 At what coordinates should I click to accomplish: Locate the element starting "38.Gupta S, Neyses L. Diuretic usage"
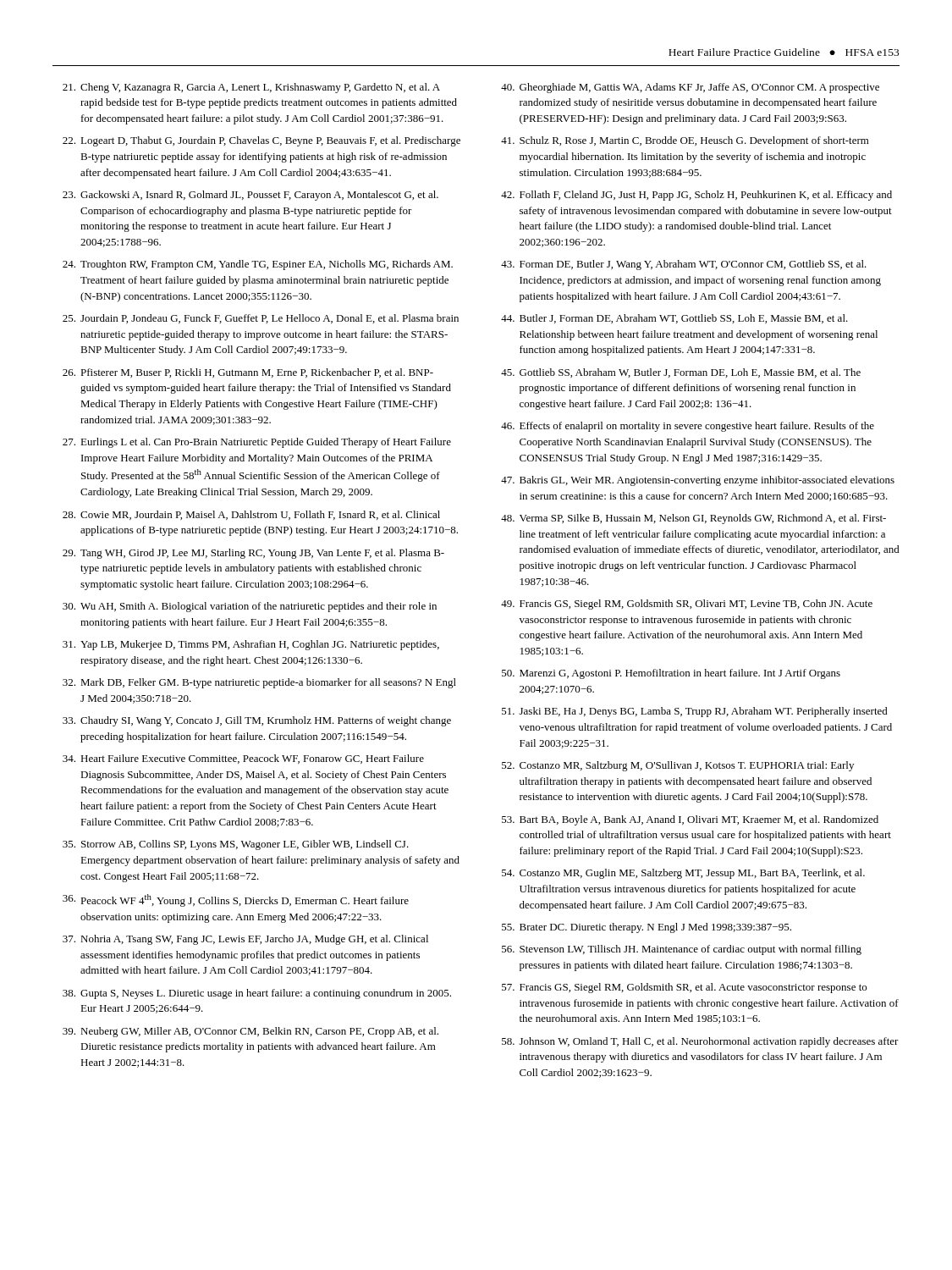pos(257,1001)
